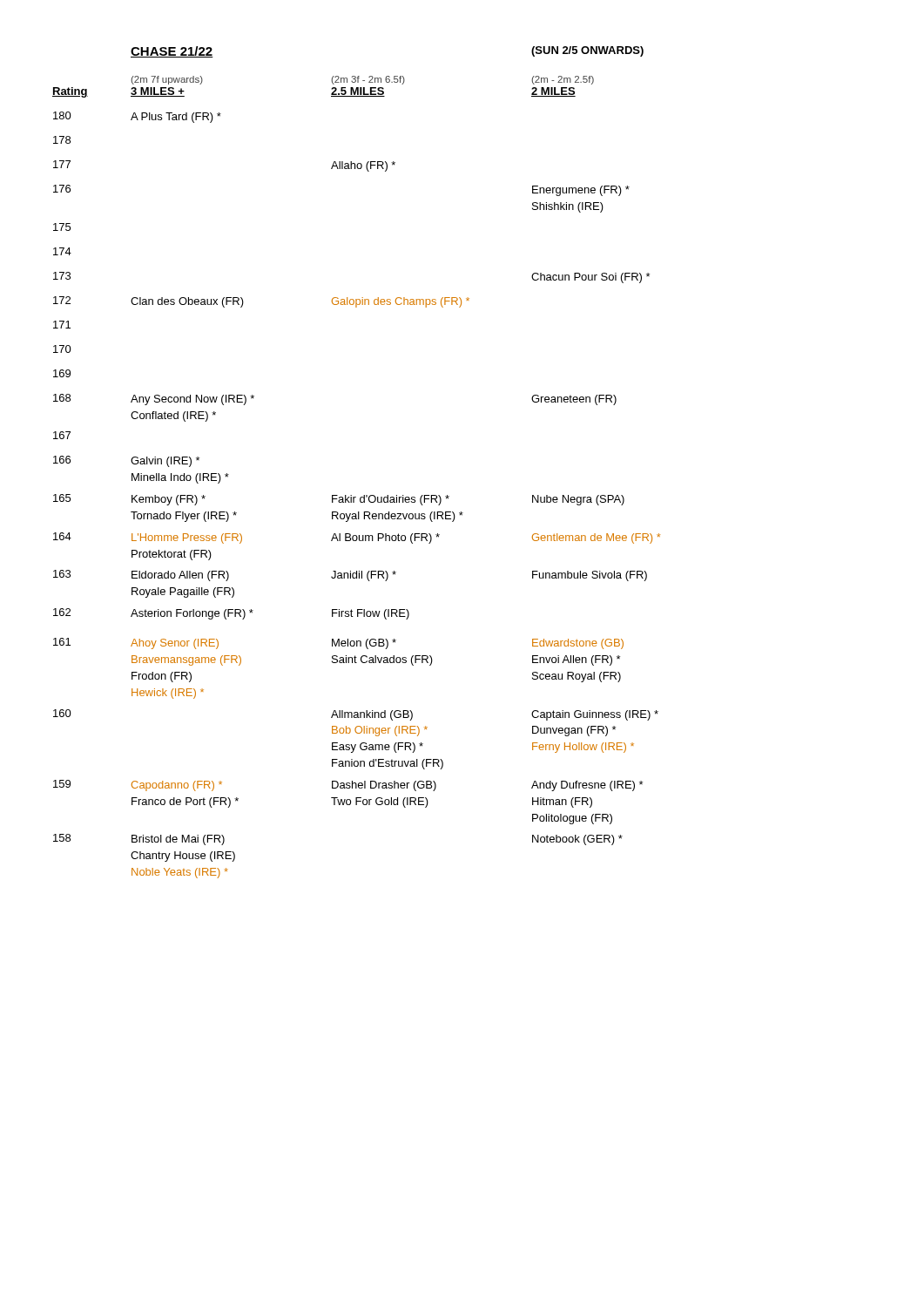Viewport: 924px width, 1307px height.
Task: Where does it say "CHASE 21/22"?
Action: [172, 51]
